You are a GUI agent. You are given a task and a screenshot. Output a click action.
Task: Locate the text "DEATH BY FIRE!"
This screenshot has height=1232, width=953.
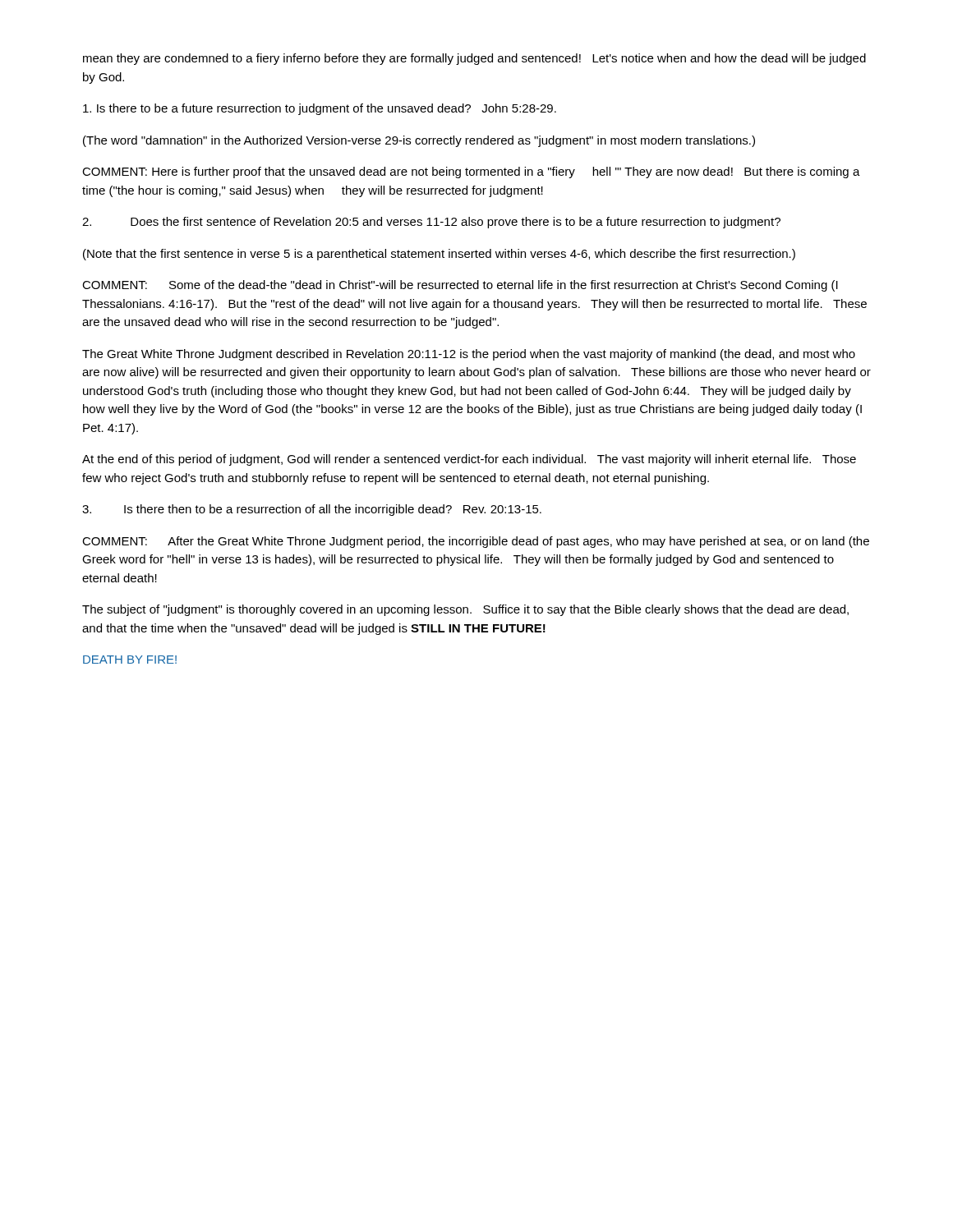pyautogui.click(x=130, y=659)
